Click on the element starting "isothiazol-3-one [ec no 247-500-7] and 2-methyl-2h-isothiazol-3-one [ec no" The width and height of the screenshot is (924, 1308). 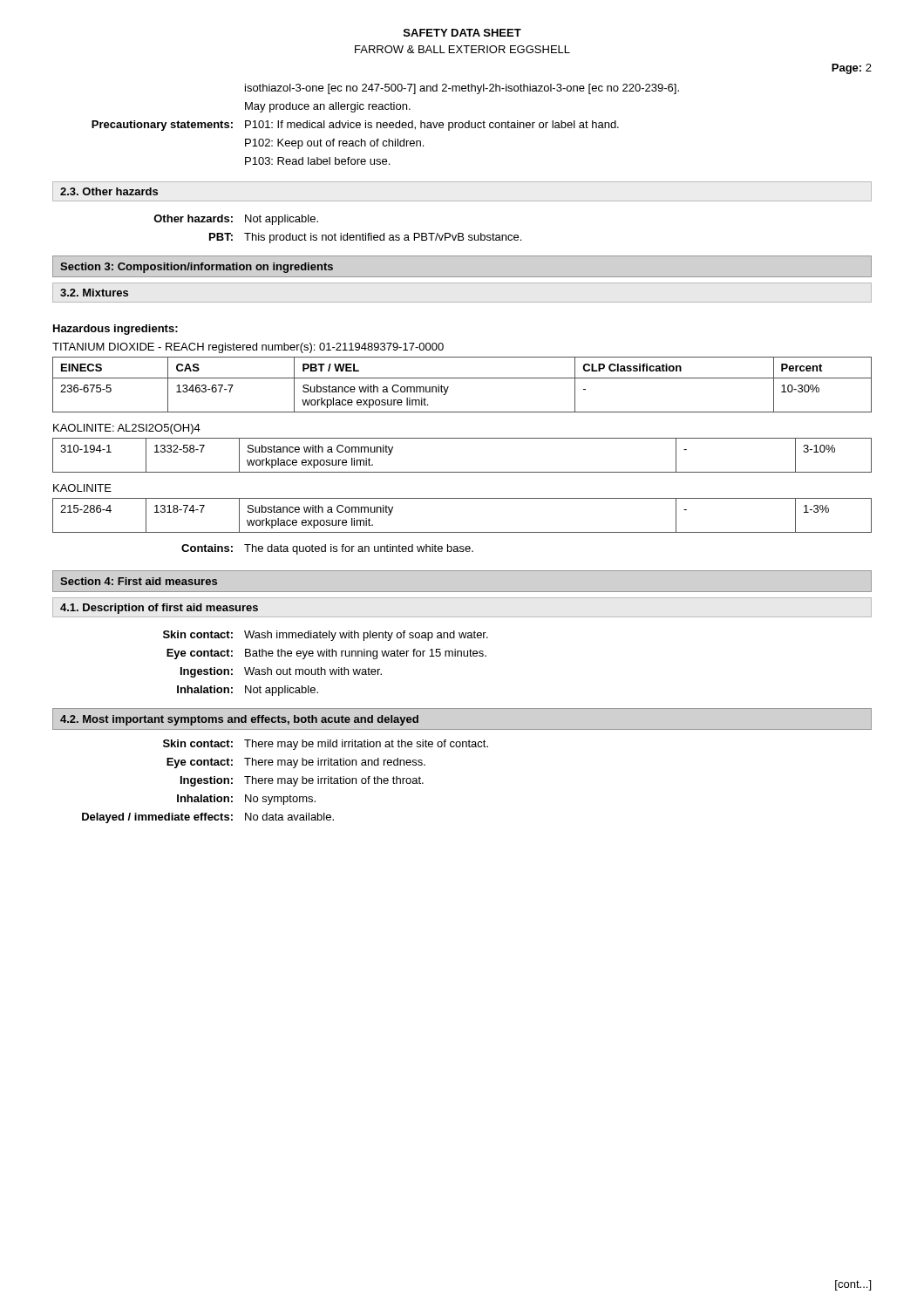click(462, 88)
